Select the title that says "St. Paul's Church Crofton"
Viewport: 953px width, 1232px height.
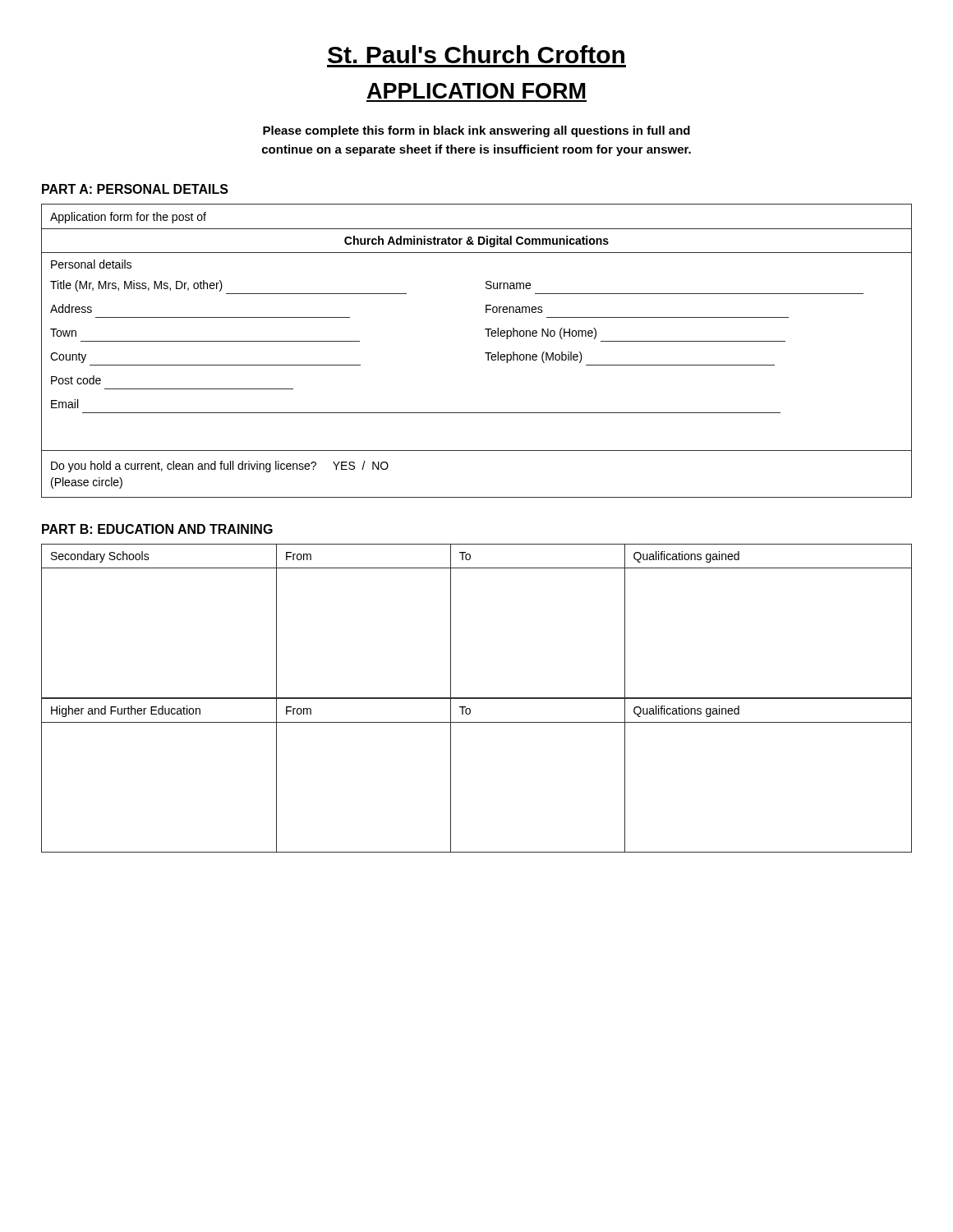[476, 55]
